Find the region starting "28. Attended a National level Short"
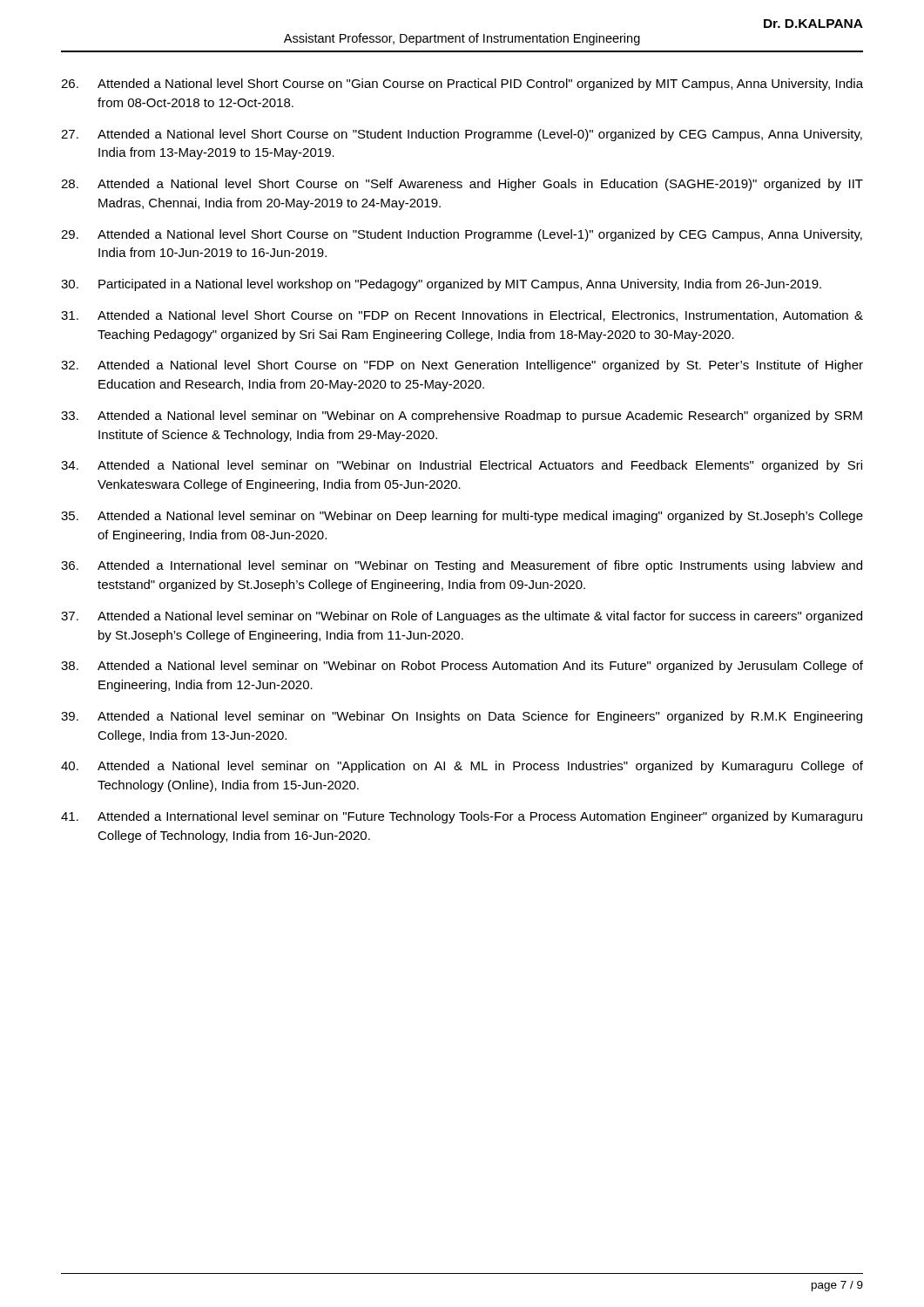The image size is (924, 1307). 462,193
